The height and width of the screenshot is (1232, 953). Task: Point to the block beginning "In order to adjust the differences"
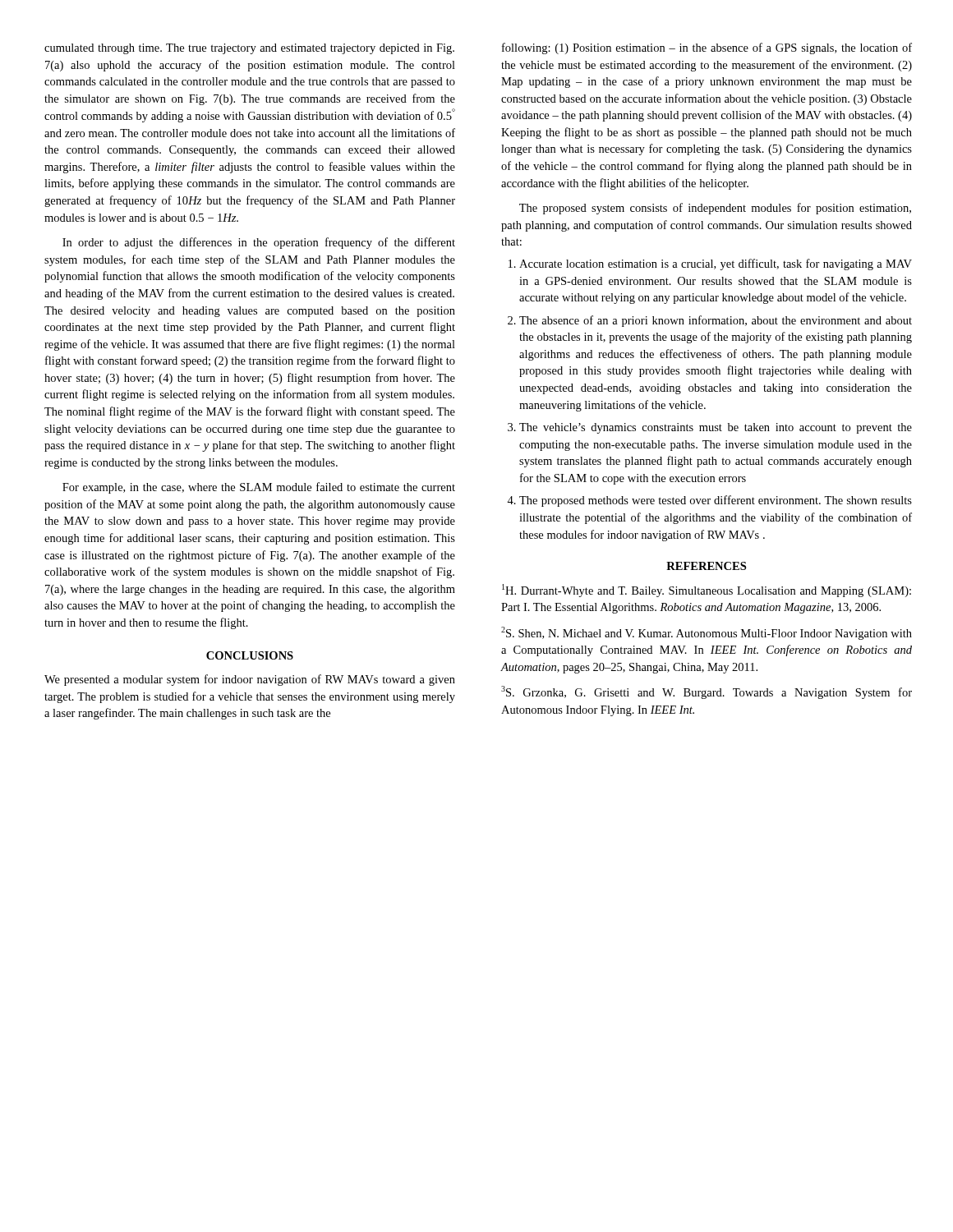point(250,353)
